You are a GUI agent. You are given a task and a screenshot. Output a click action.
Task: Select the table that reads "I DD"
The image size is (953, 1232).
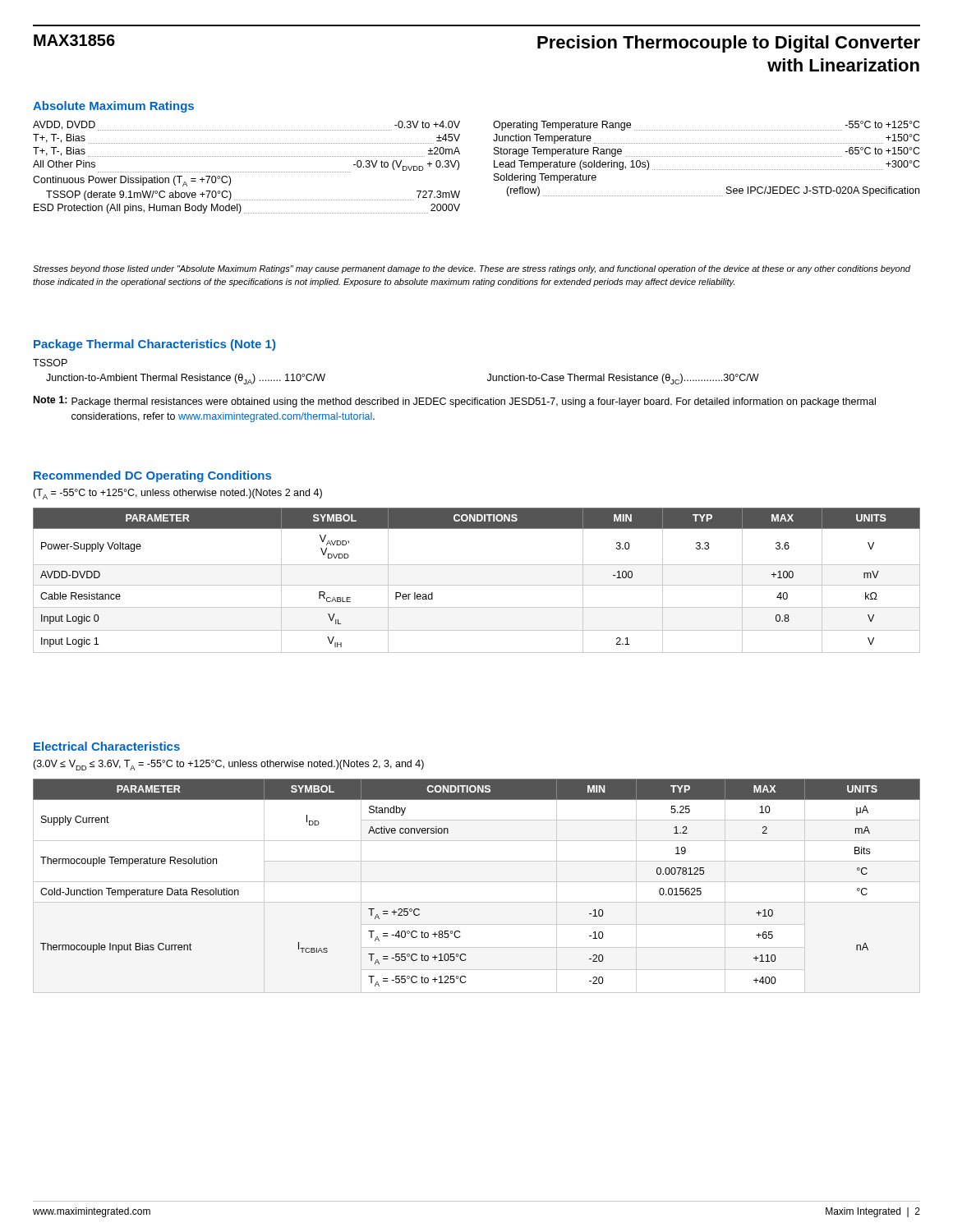476,885
